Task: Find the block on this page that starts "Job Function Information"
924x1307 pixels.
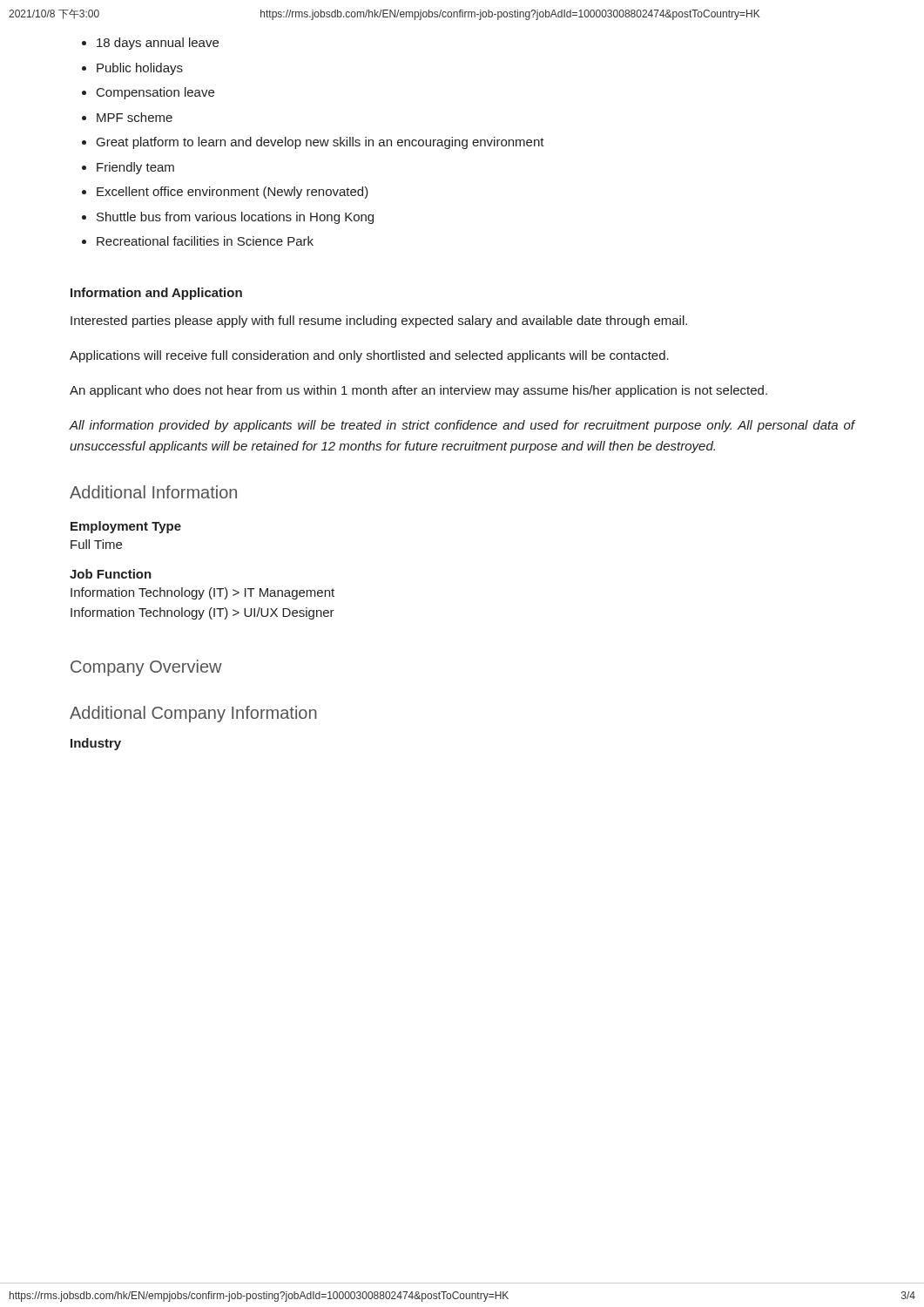Action: (x=111, y=574)
